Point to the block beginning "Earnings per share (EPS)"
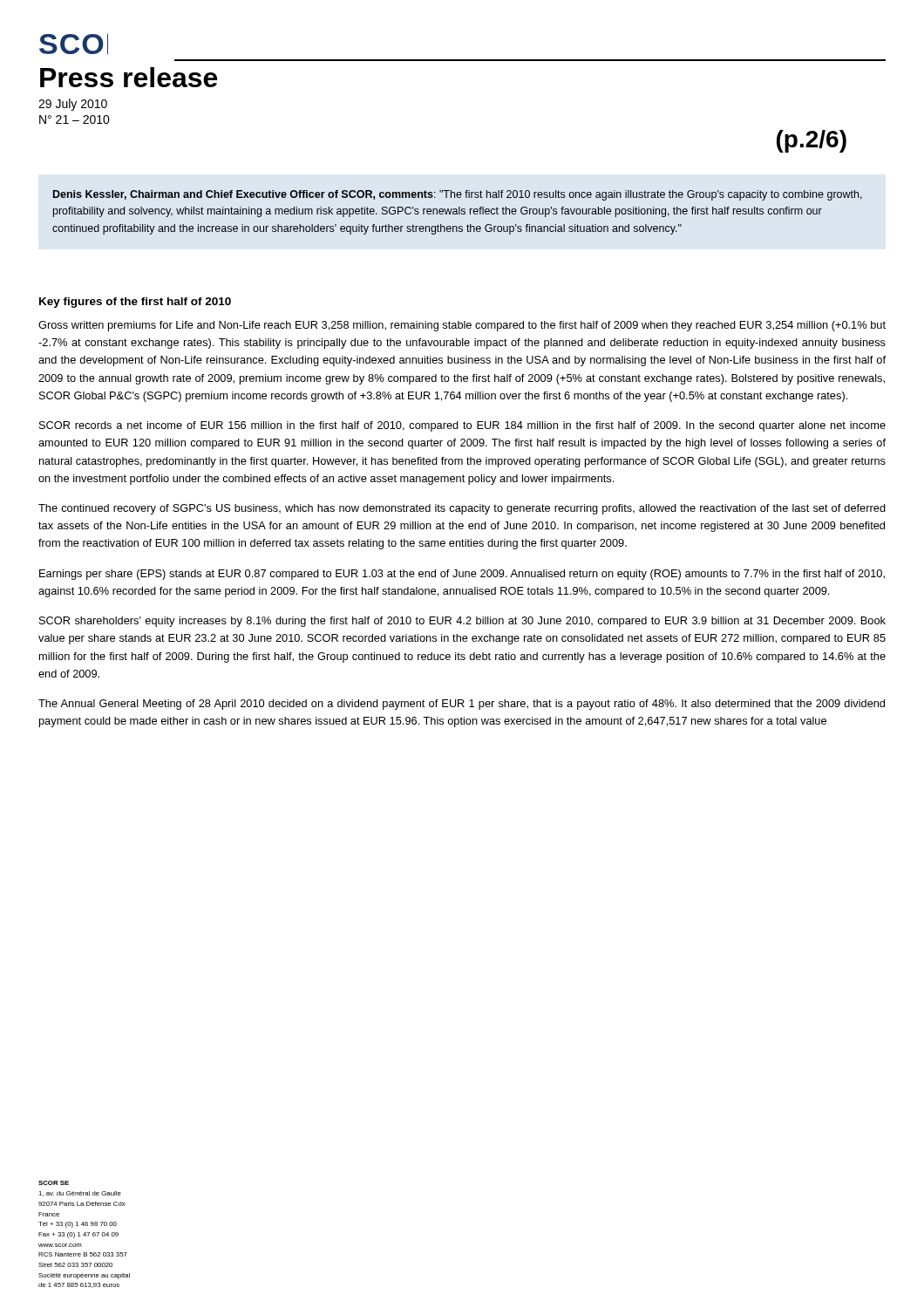 click(x=462, y=582)
